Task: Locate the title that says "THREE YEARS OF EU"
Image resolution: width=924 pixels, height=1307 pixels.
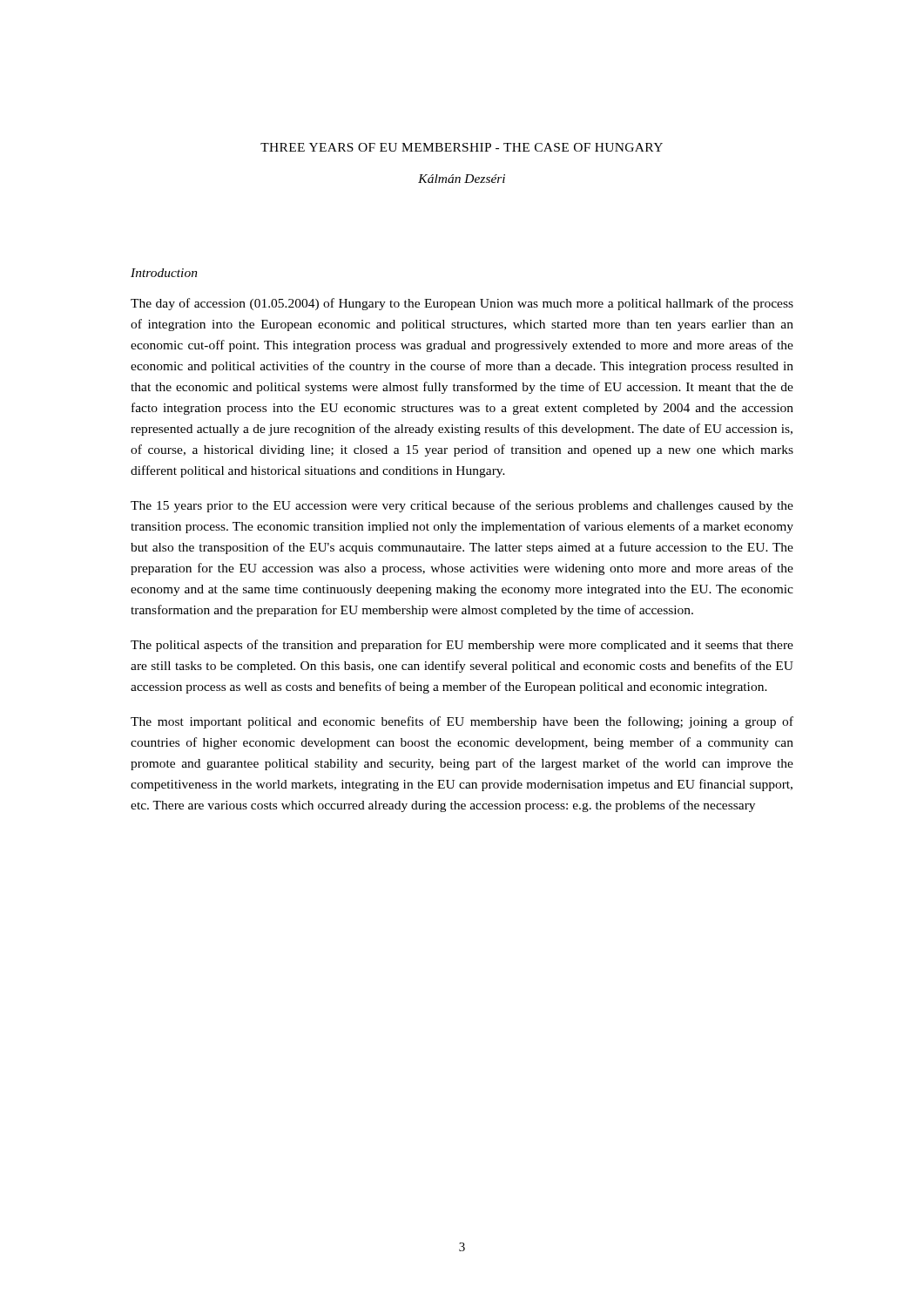Action: pos(462,147)
